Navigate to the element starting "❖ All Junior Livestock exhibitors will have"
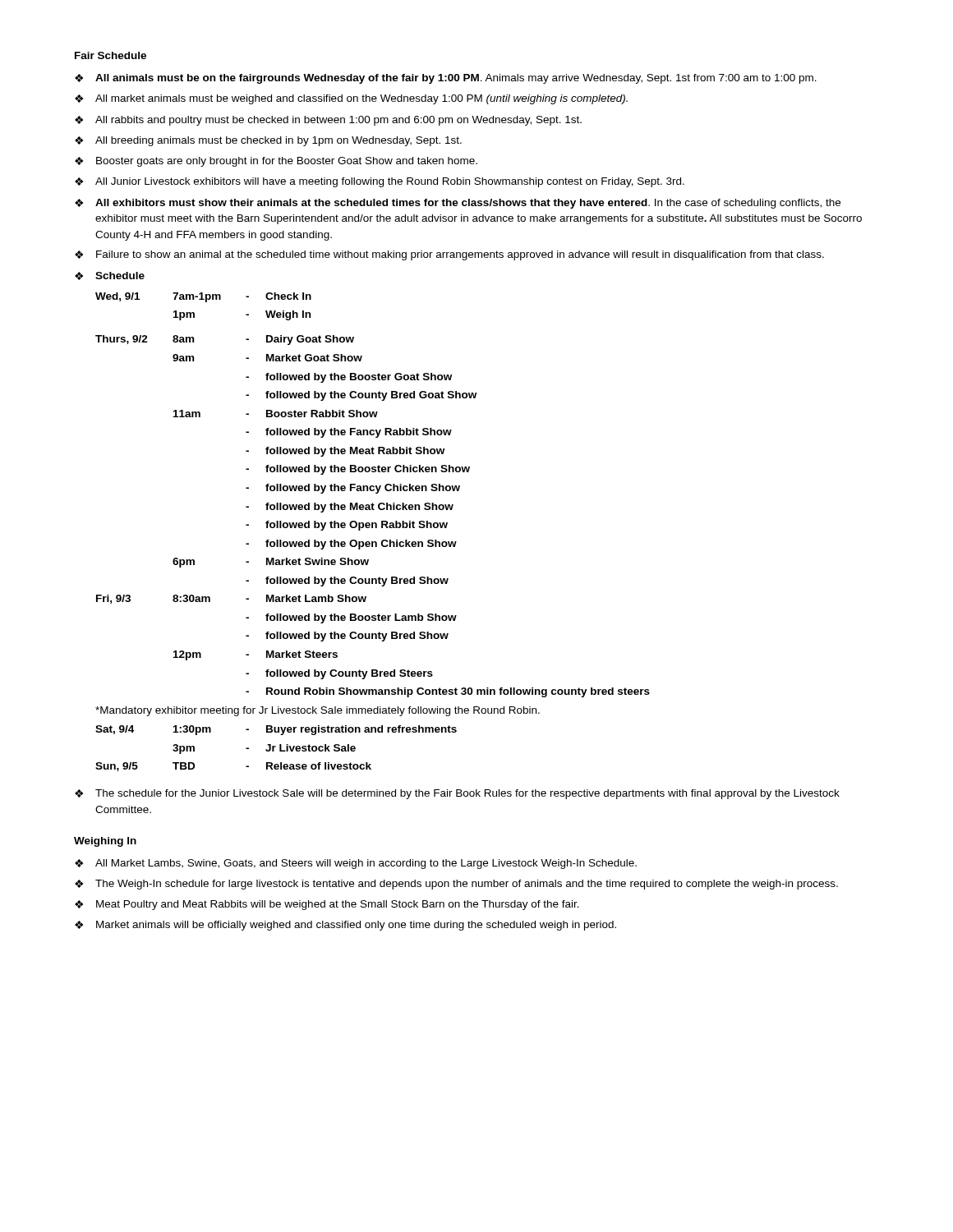 click(x=476, y=182)
